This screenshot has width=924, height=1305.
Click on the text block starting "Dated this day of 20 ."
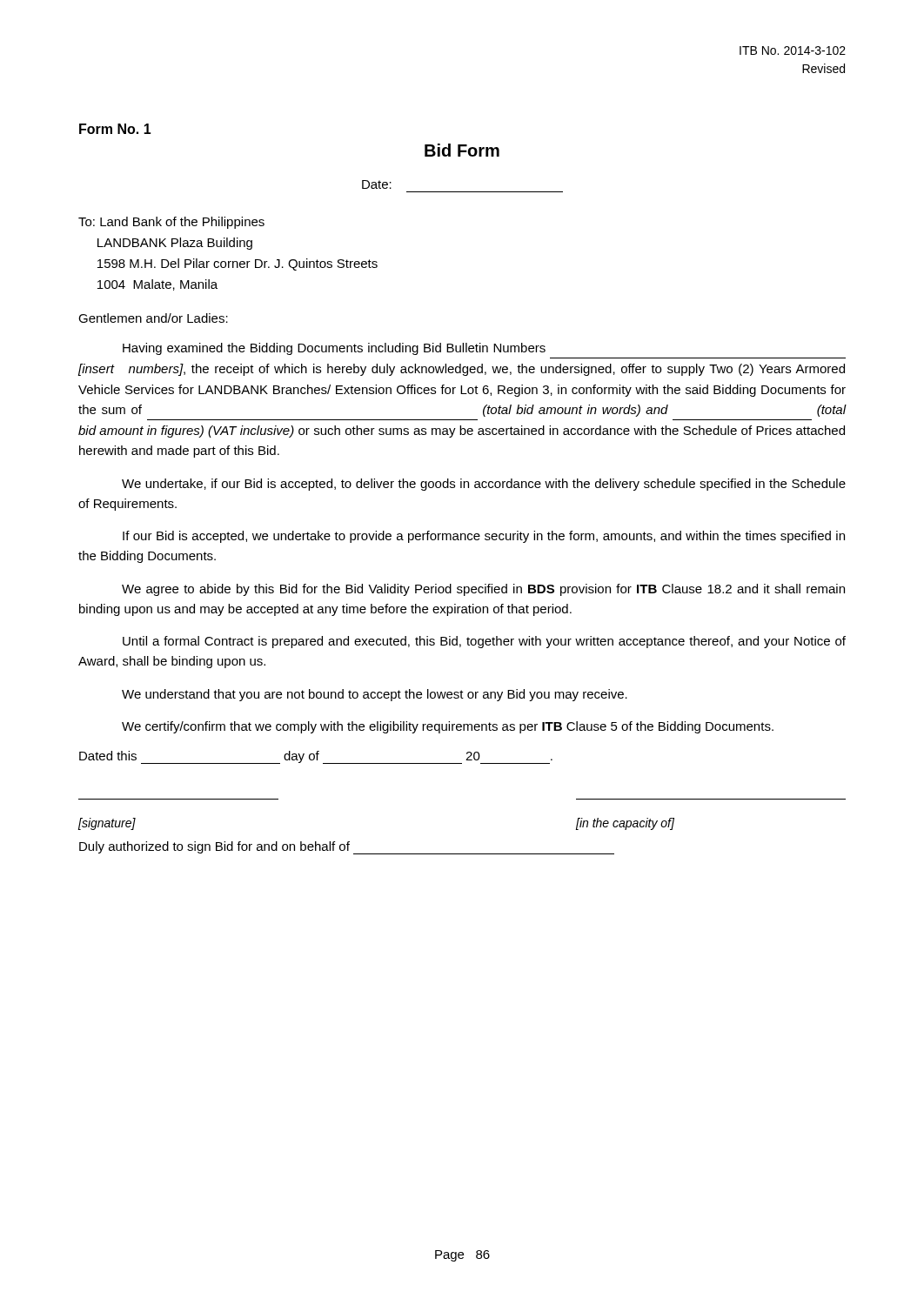316,756
